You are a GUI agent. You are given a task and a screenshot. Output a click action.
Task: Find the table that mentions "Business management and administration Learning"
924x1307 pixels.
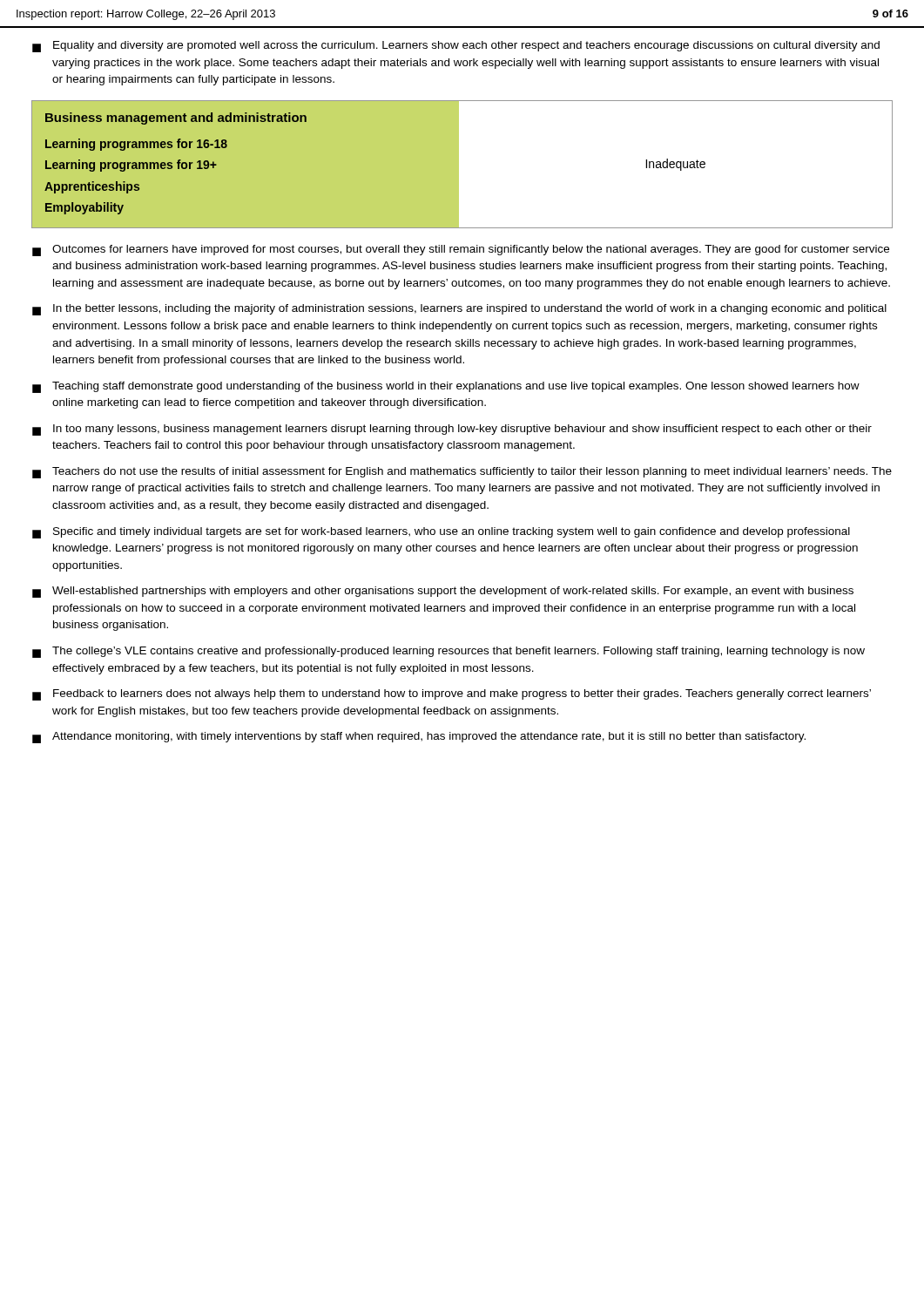462,164
